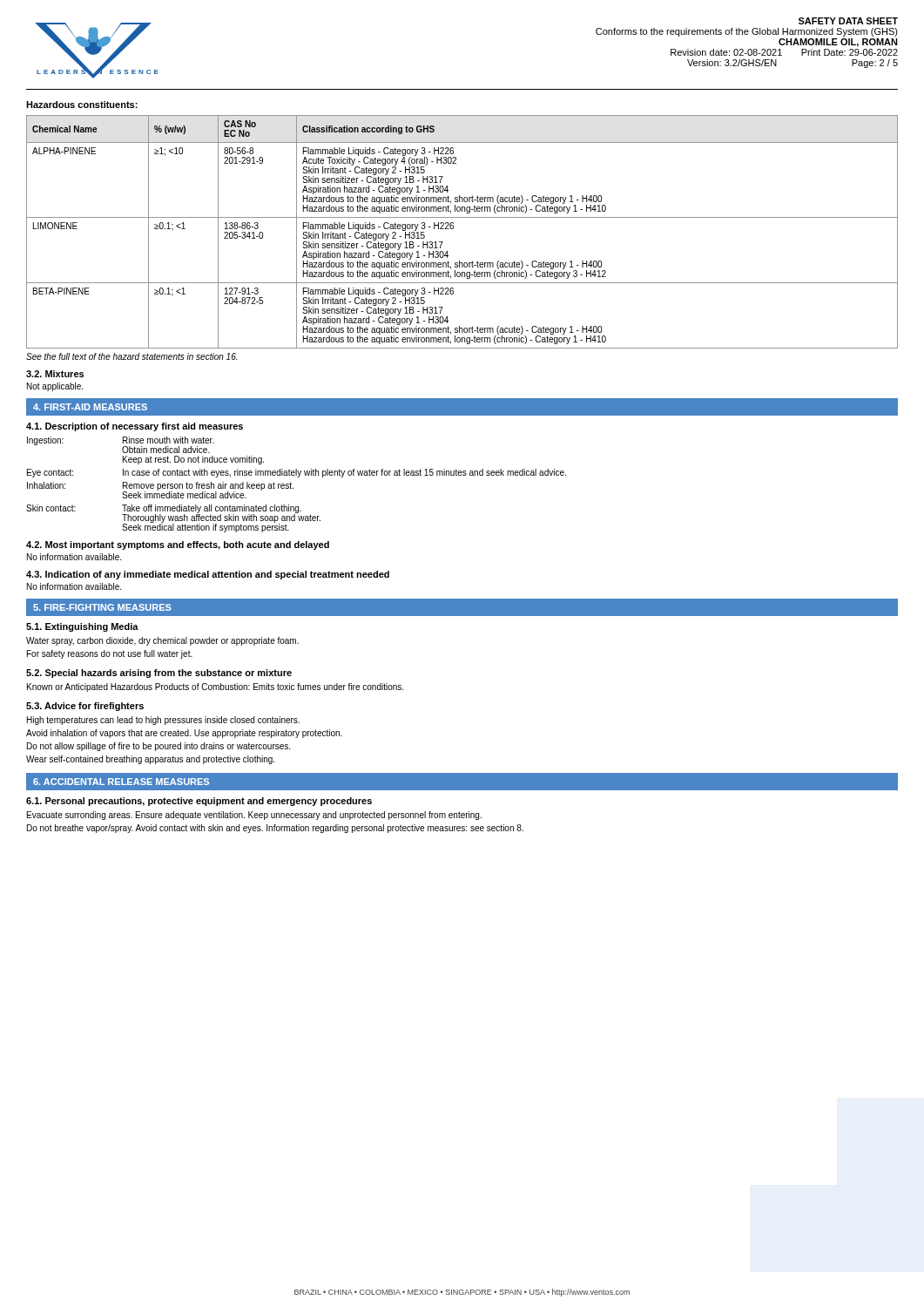Navigate to the text block starting "4.3. Indication of any immediate"
The height and width of the screenshot is (1307, 924).
tap(208, 574)
